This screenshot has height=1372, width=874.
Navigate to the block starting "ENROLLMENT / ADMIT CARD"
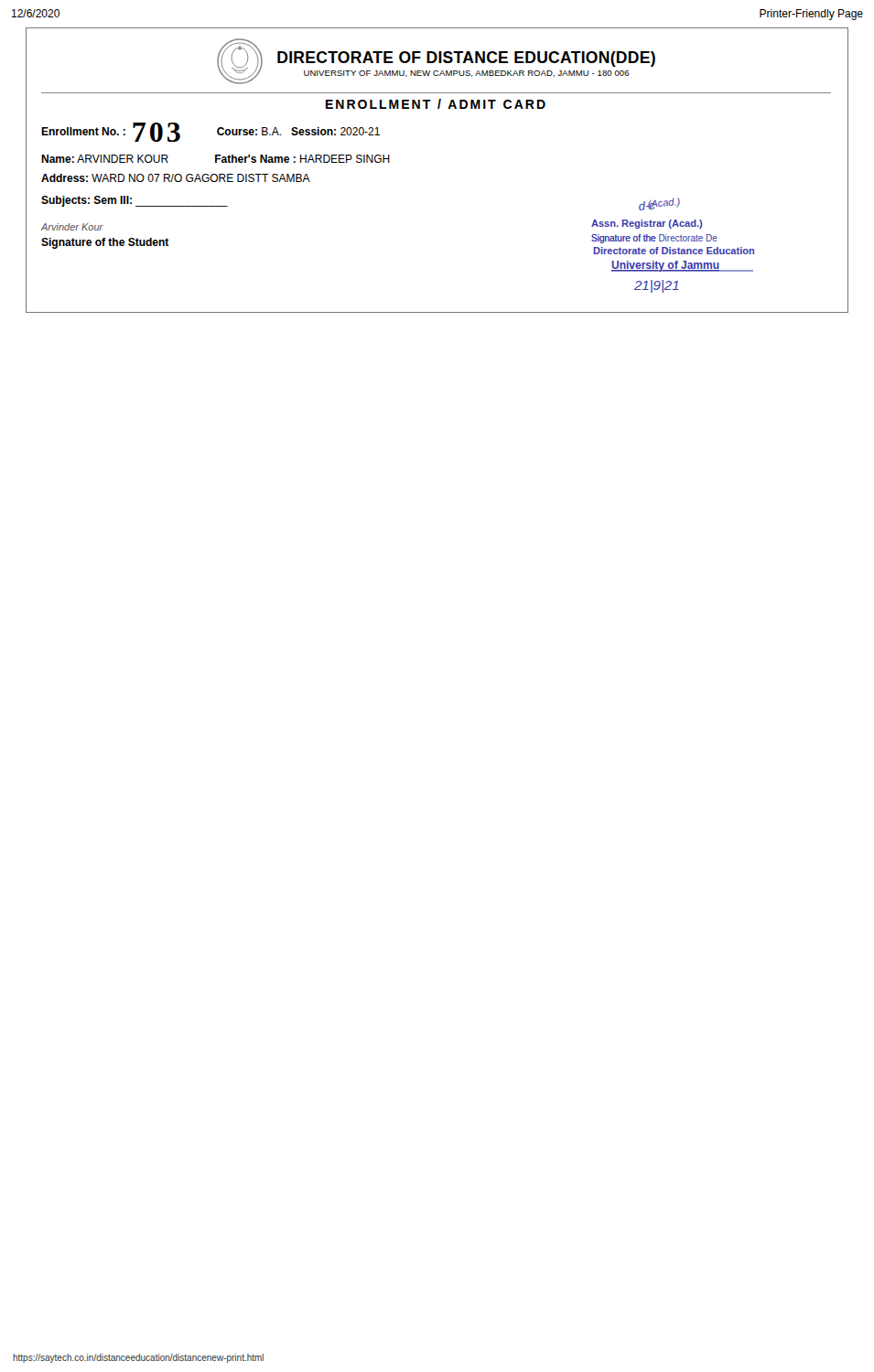point(436,104)
